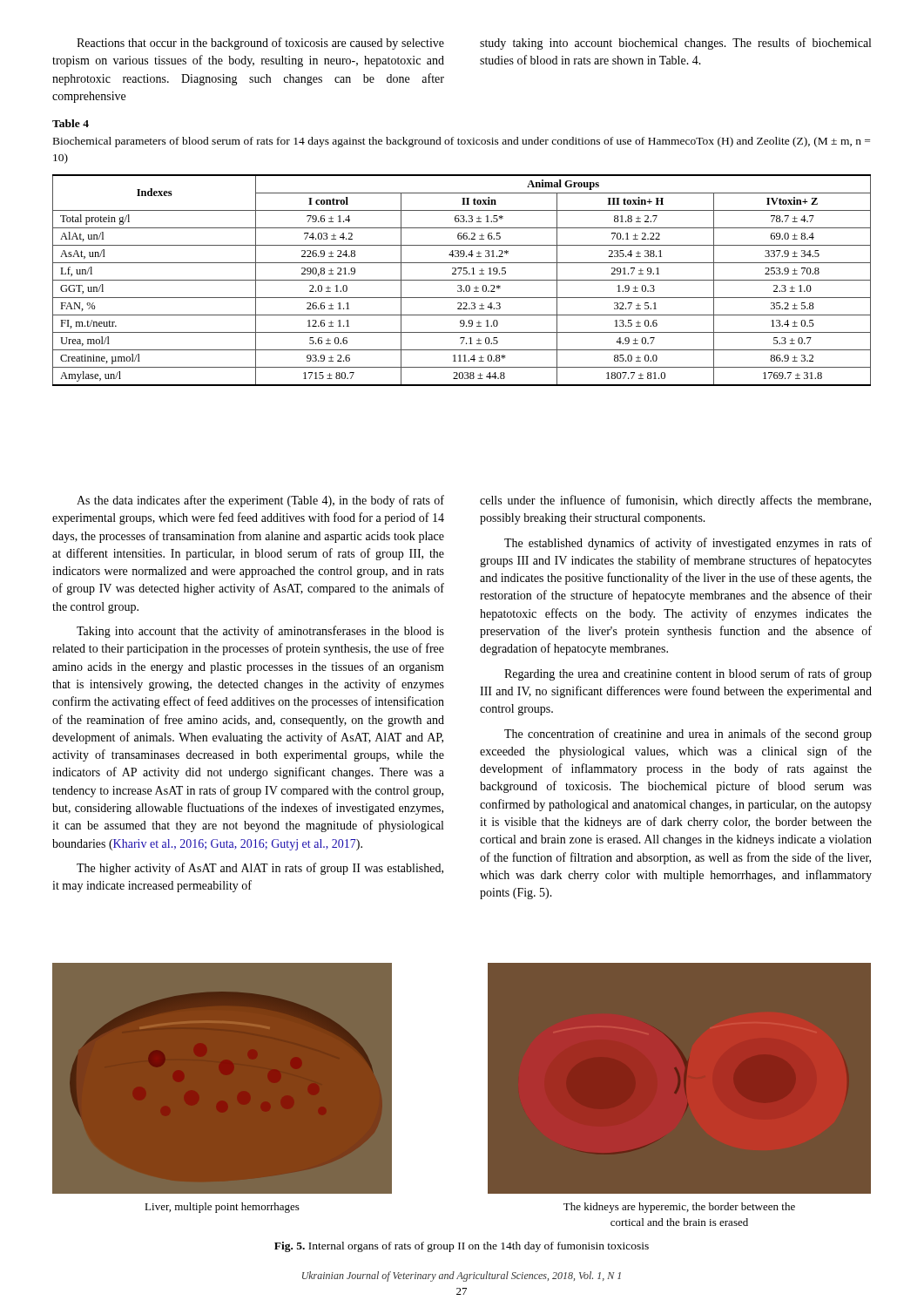The height and width of the screenshot is (1307, 924).
Task: Click on the caption that reads "Fig. 5. Internal organs of"
Action: click(462, 1246)
